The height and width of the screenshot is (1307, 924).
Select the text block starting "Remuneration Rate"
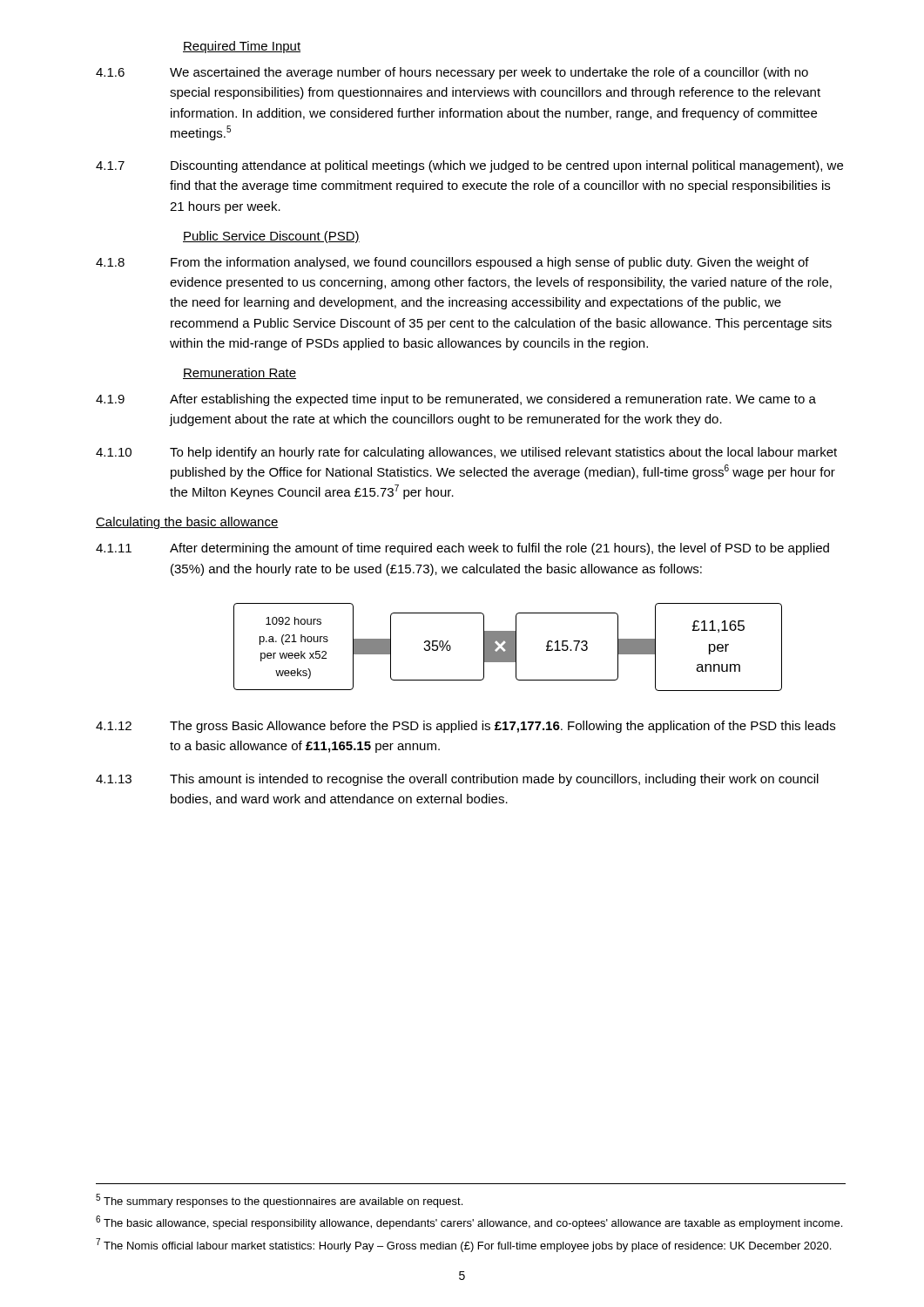coord(240,372)
